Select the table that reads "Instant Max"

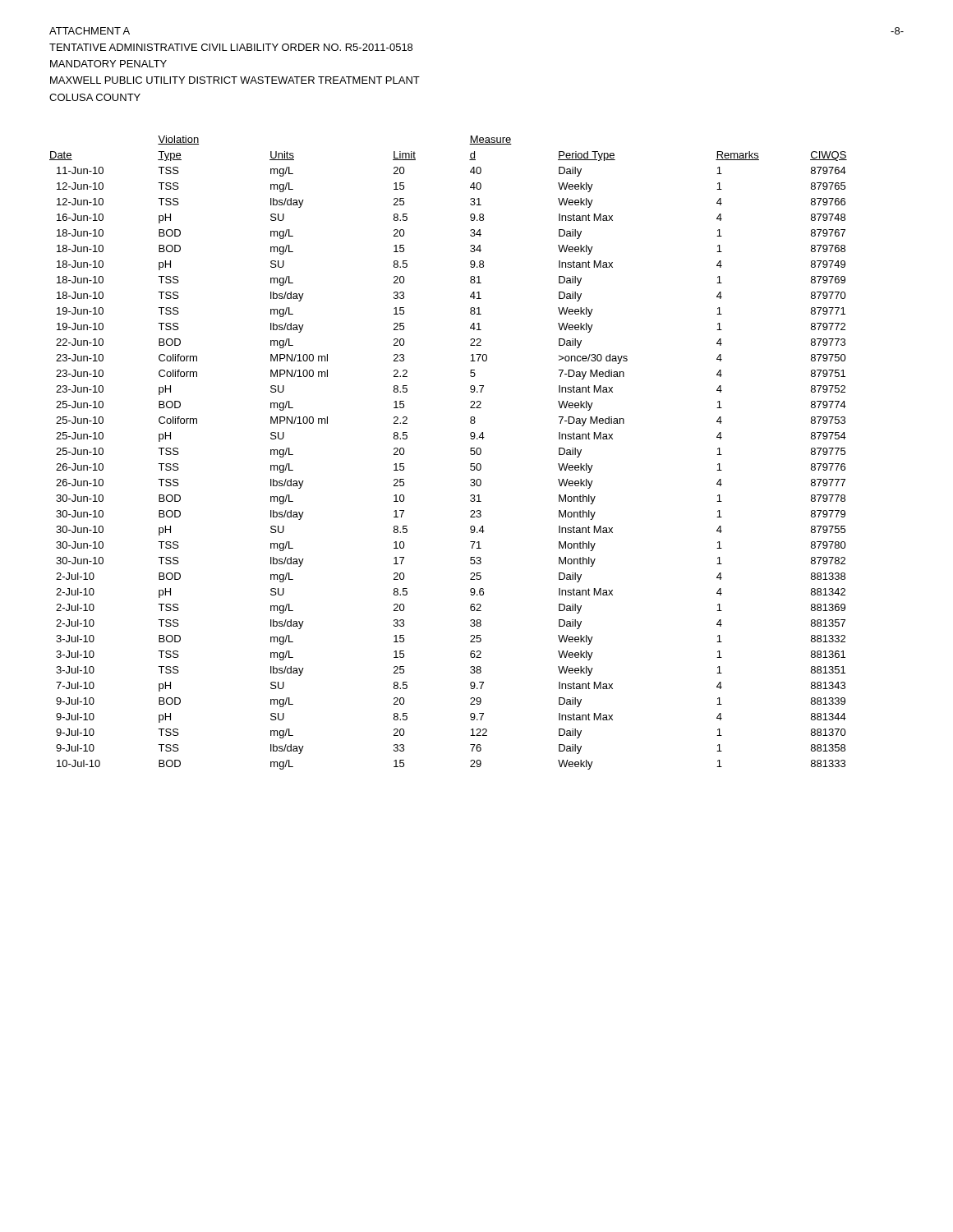[x=476, y=451]
